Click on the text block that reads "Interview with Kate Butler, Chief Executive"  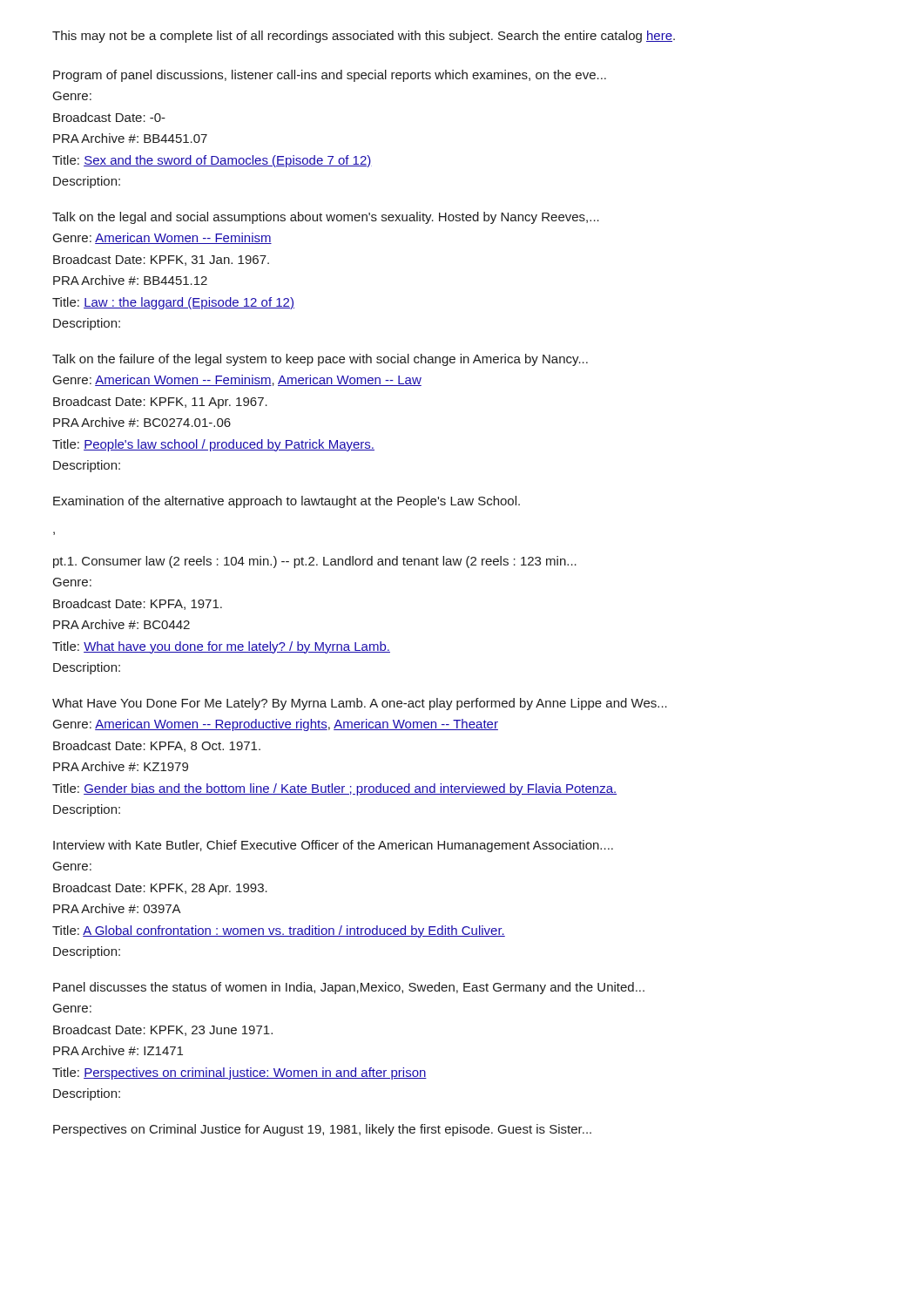[333, 846]
